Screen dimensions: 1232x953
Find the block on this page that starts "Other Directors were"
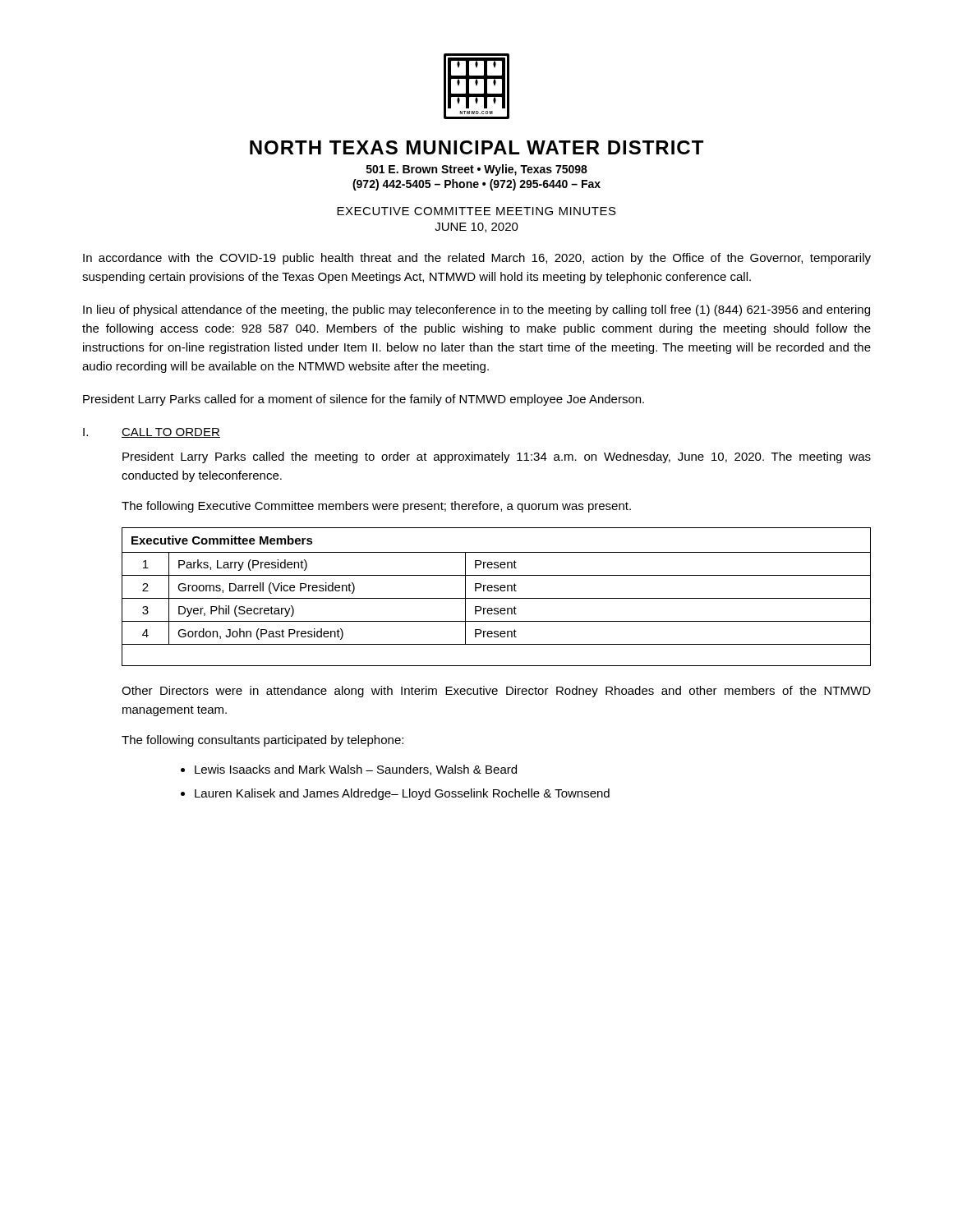[x=496, y=699]
